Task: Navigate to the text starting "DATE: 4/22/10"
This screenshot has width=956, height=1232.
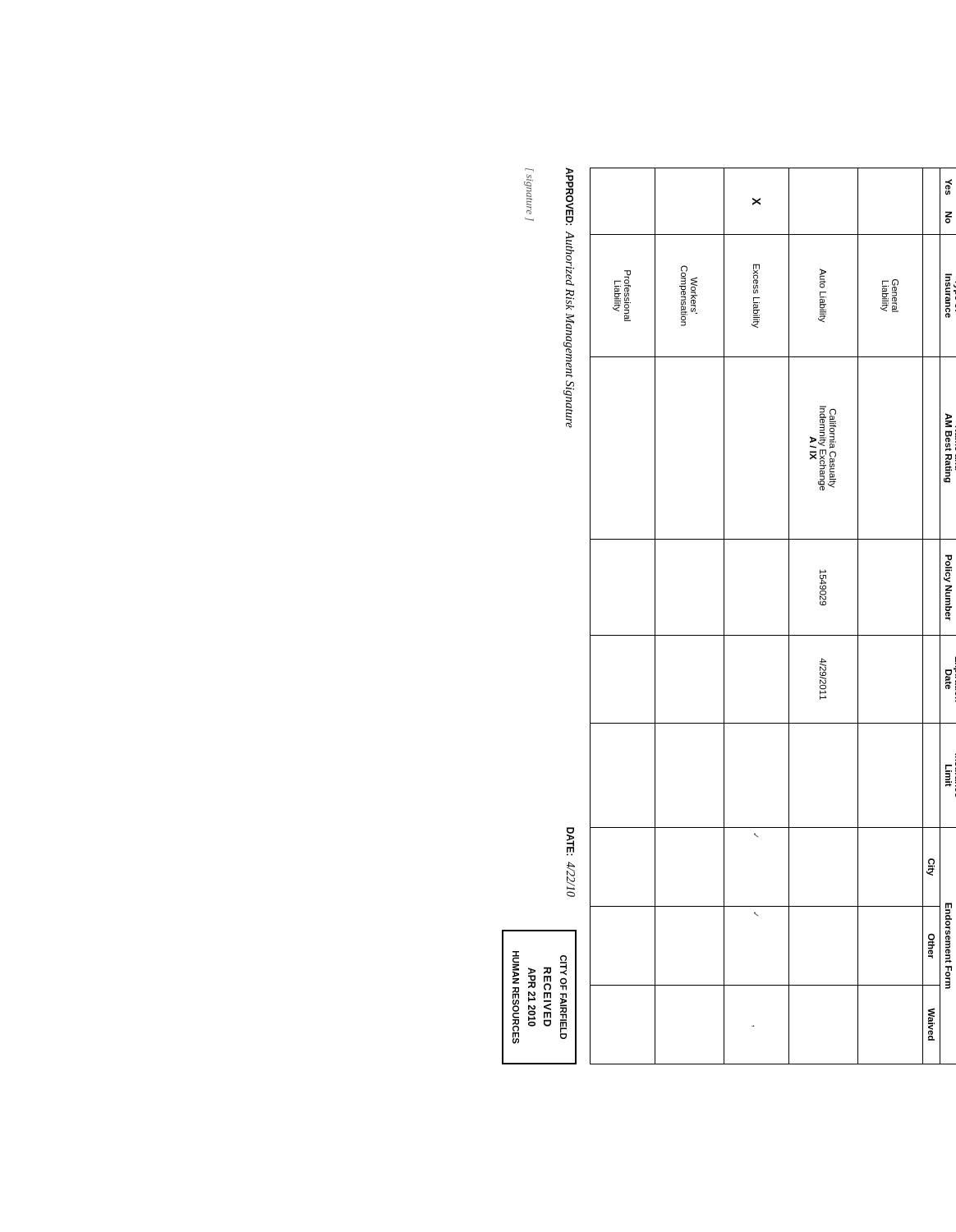Action: point(570,862)
